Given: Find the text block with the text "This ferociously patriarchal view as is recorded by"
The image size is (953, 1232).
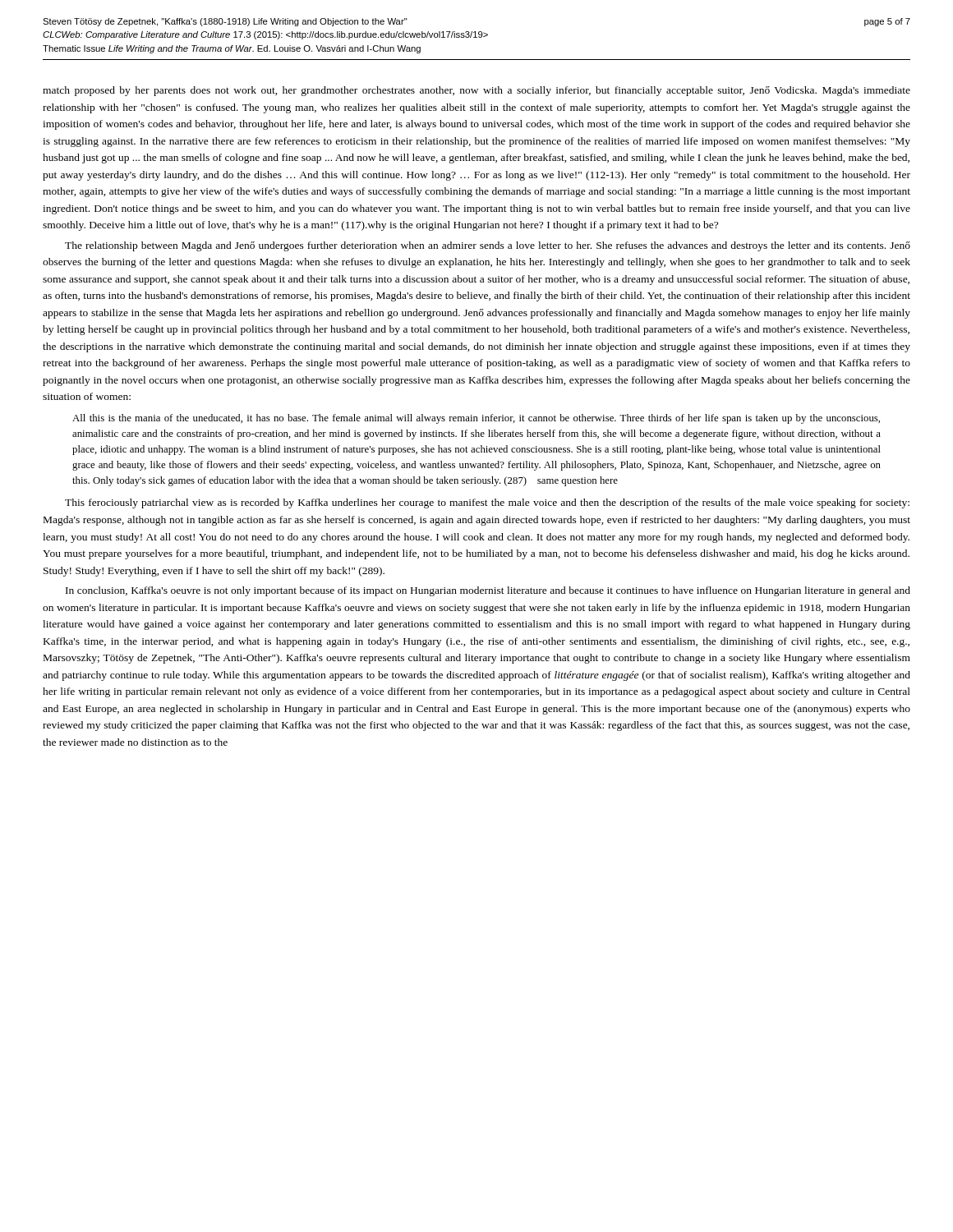Looking at the screenshot, I should (476, 537).
